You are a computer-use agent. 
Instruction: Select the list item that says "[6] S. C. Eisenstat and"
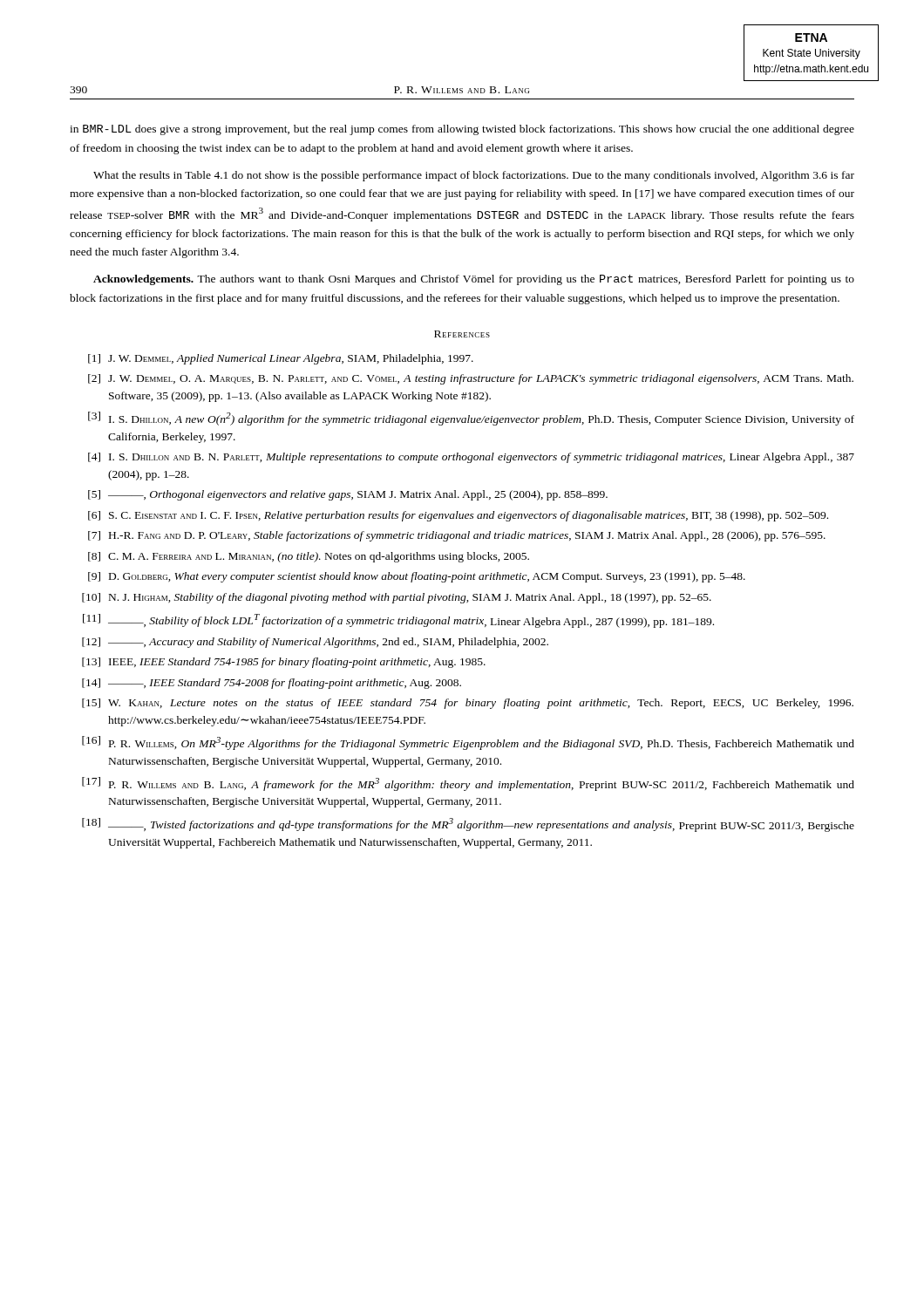click(x=462, y=515)
